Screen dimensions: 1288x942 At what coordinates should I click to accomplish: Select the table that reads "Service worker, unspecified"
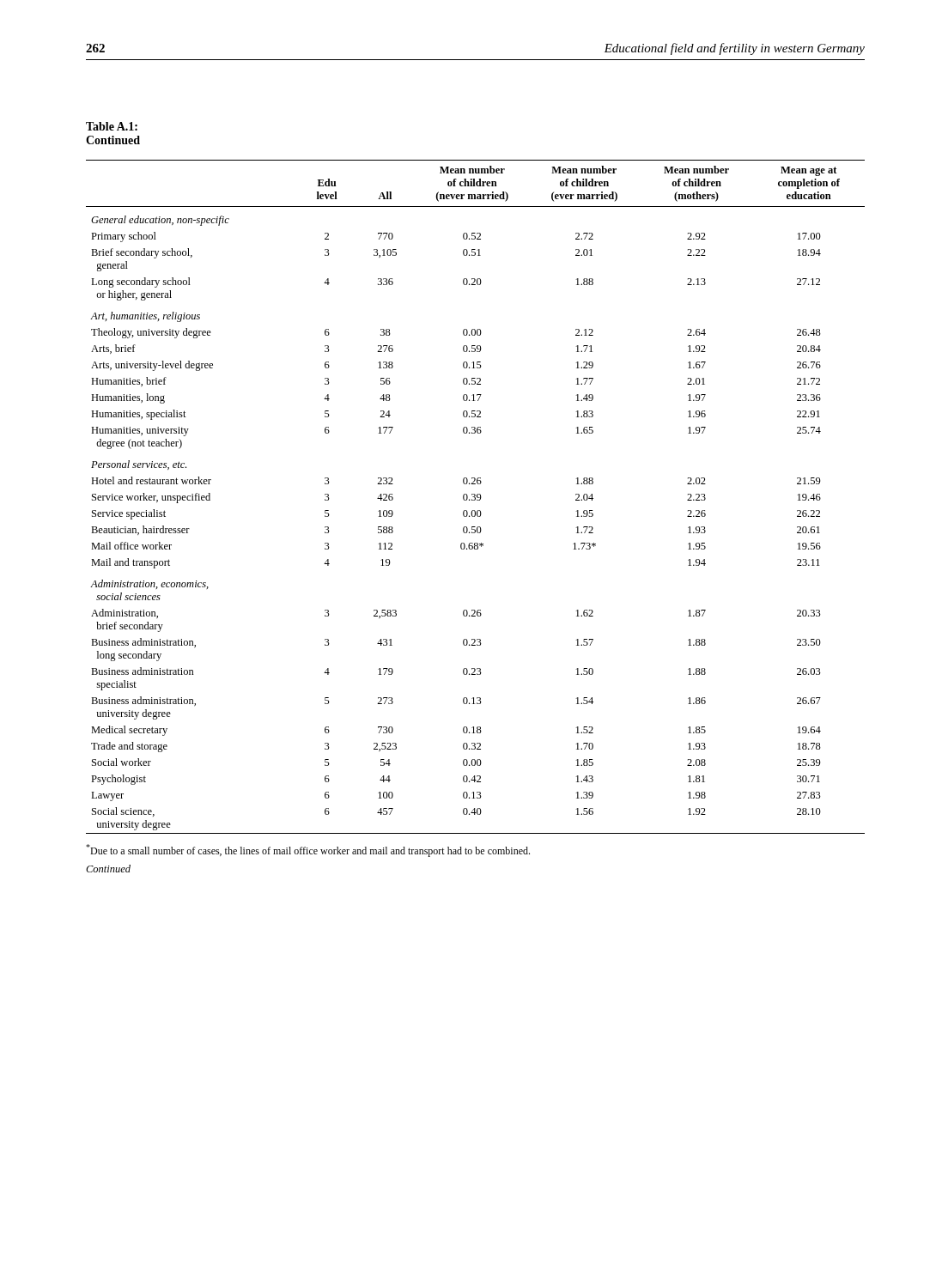pos(475,497)
